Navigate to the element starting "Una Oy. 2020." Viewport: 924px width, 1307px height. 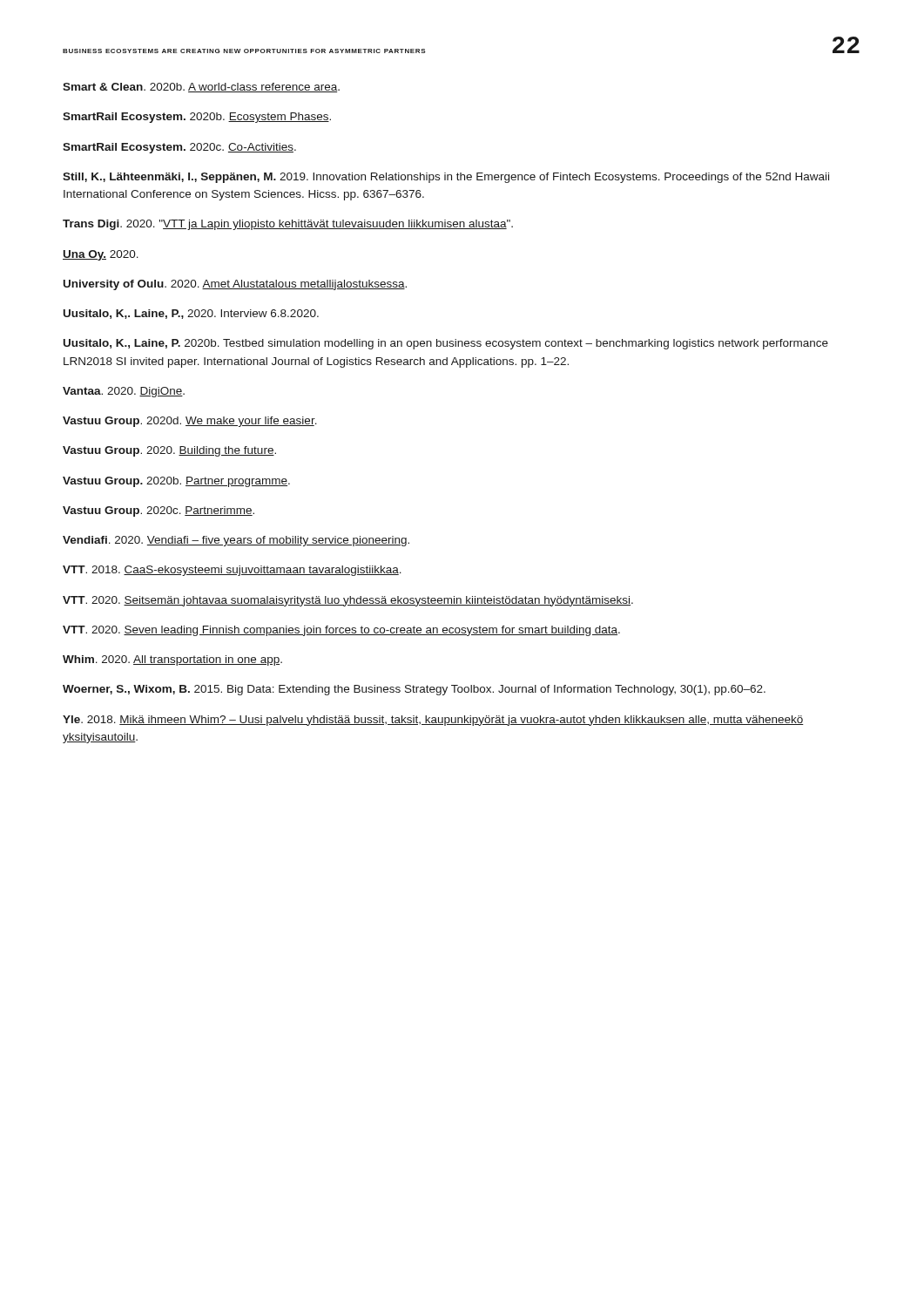[x=101, y=254]
